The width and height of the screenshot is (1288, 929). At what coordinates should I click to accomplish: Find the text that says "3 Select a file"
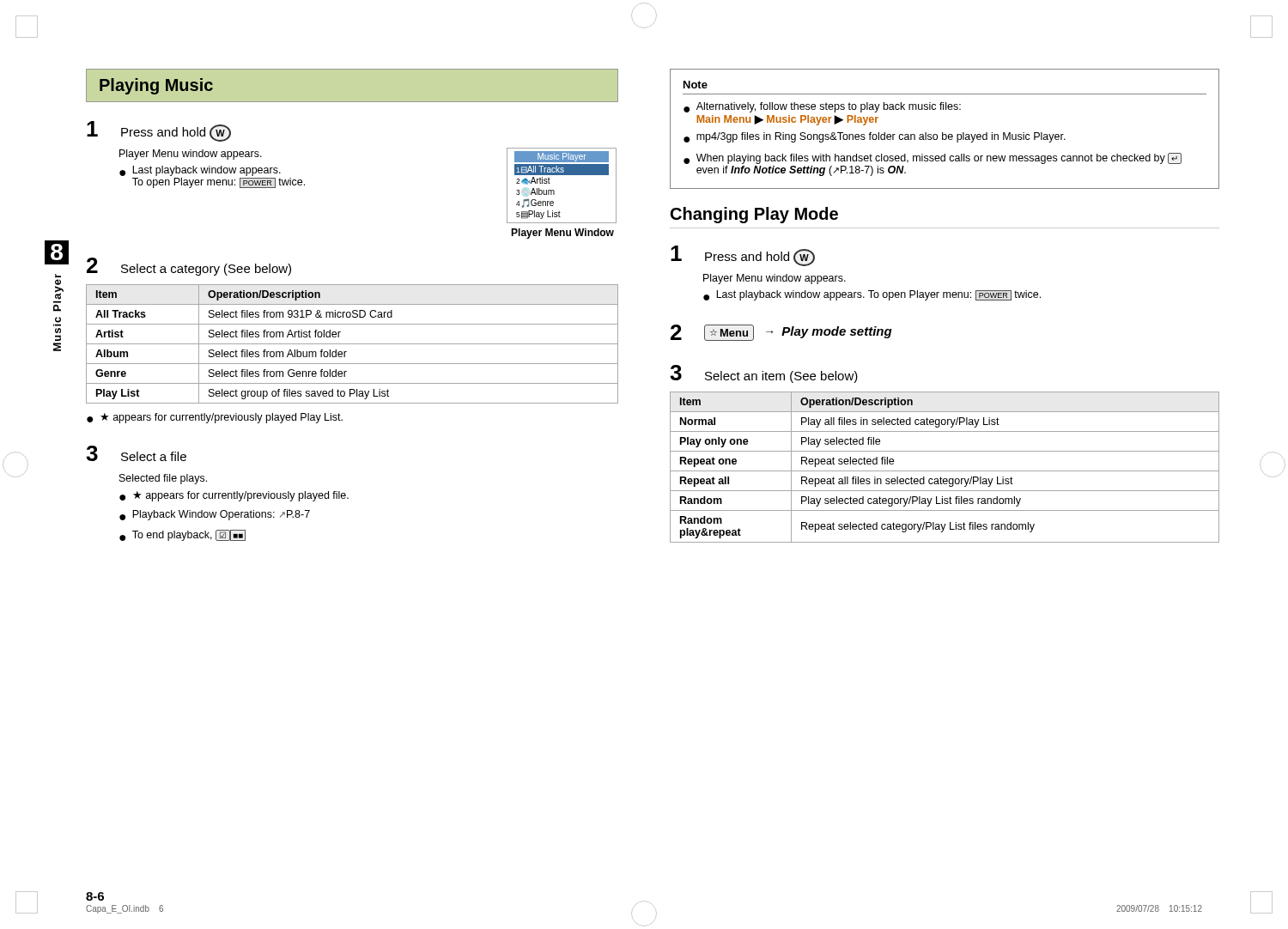[136, 454]
